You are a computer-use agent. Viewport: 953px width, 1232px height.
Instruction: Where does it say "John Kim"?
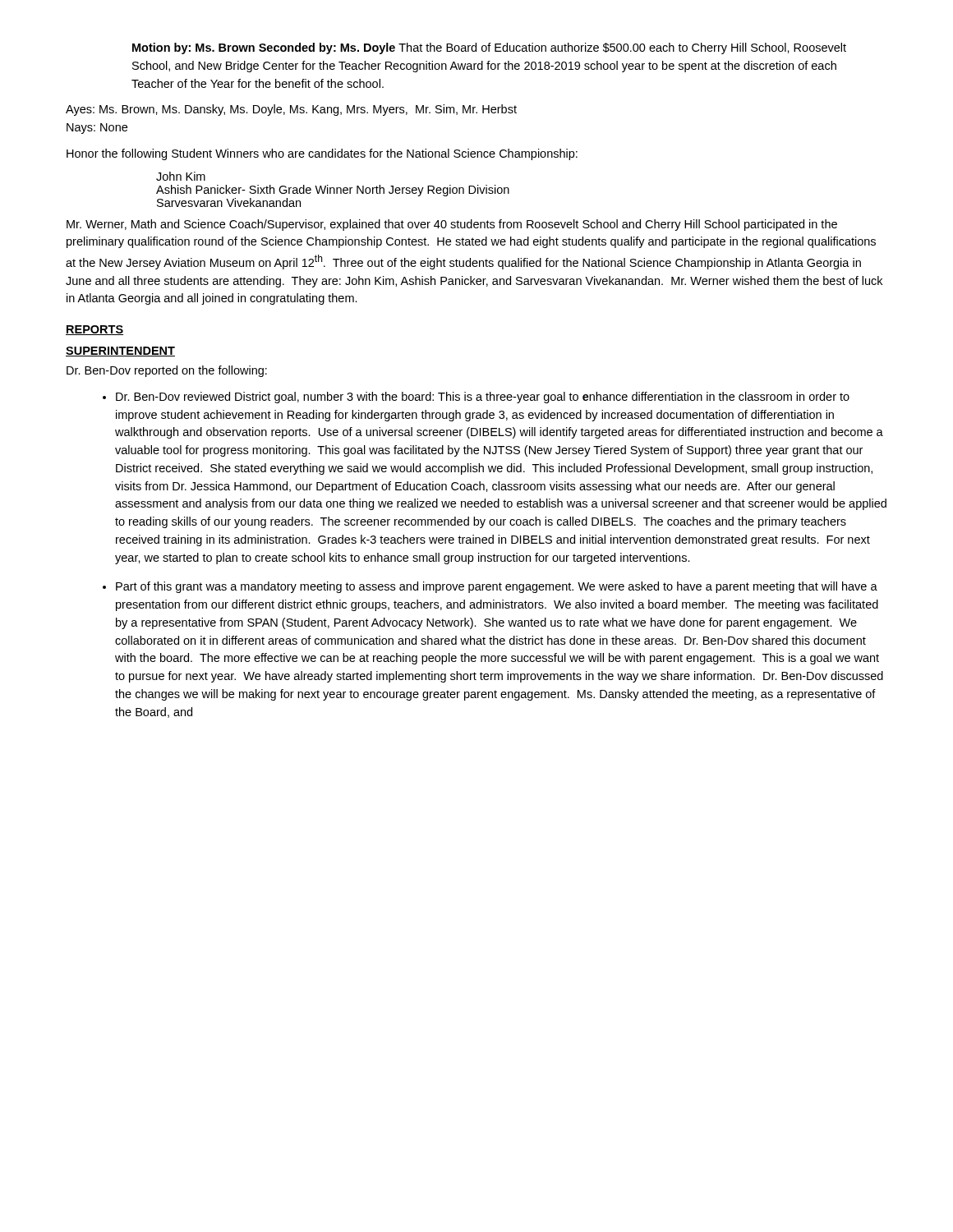[x=181, y=176]
